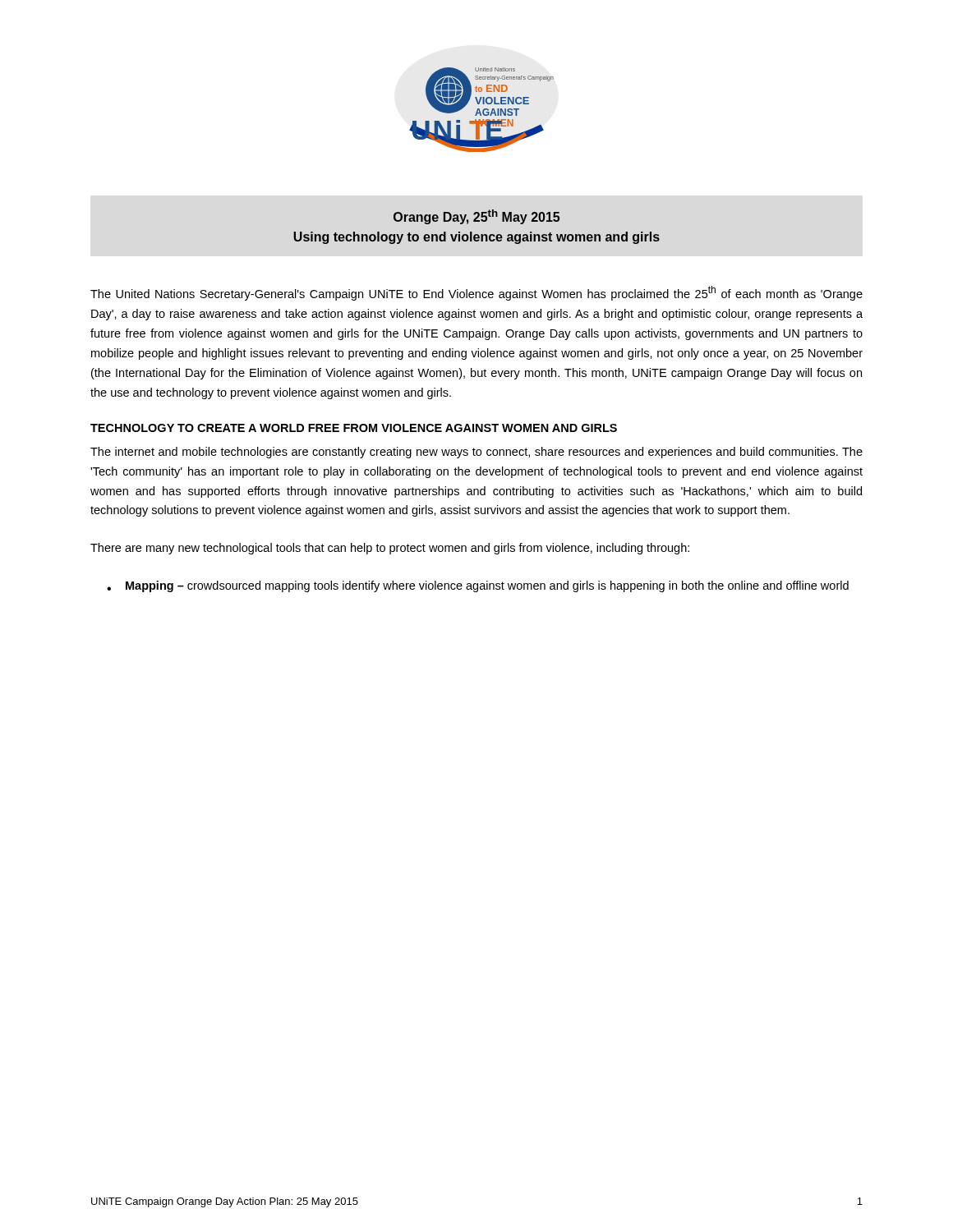Where is the passage that starts "• Mapping –"?
953x1232 pixels.
(x=485, y=588)
